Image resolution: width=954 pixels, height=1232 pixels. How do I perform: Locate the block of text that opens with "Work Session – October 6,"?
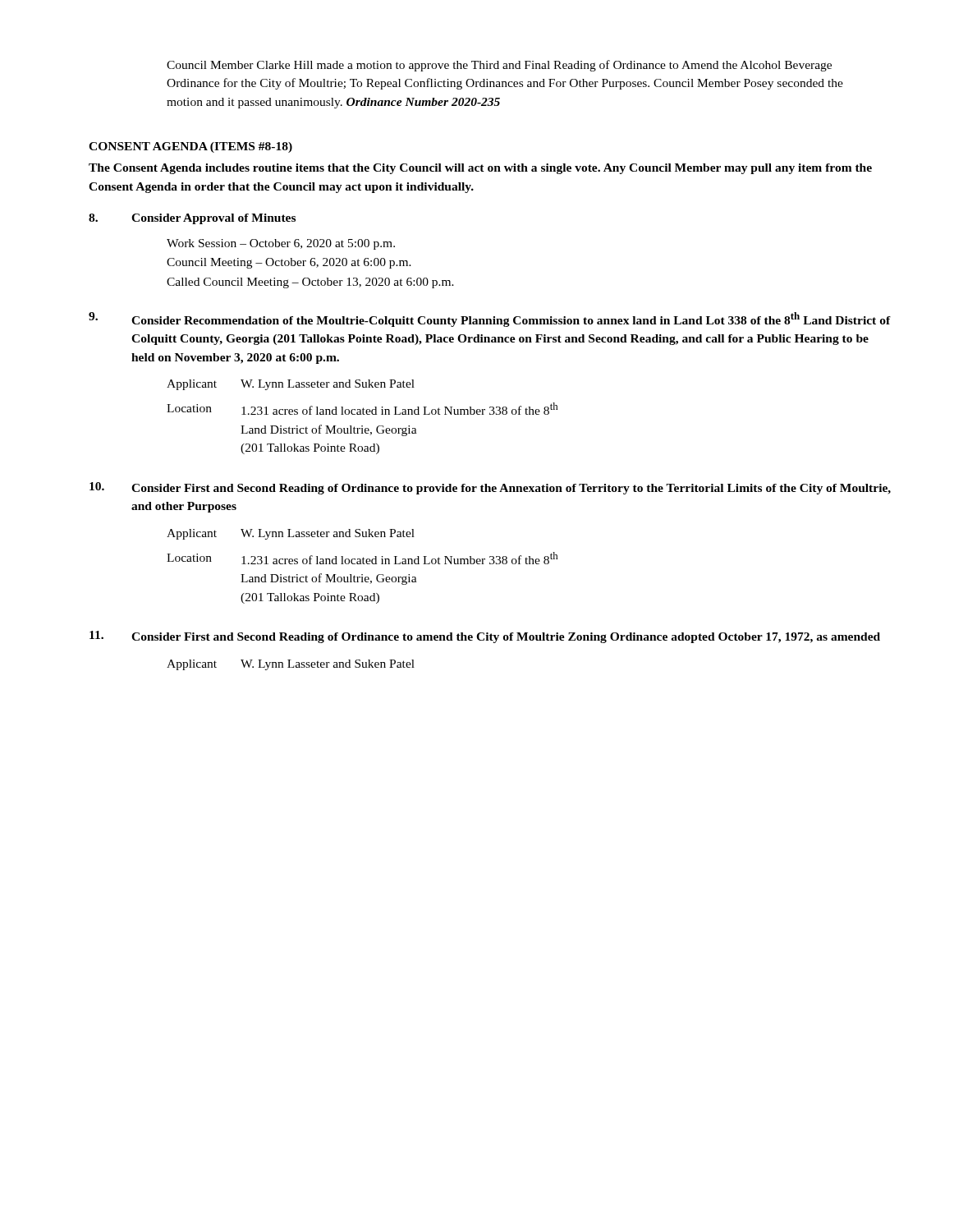(311, 262)
